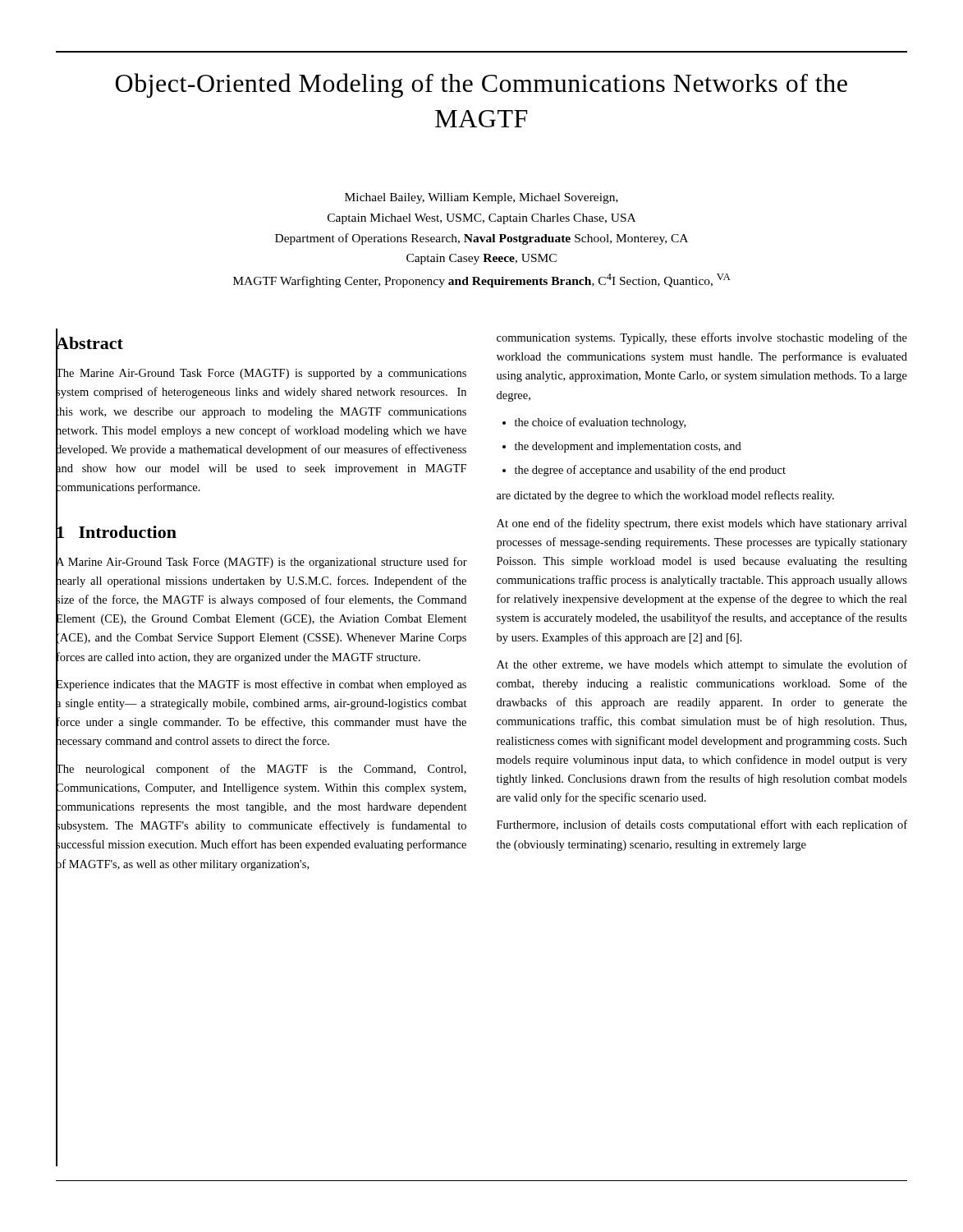The width and height of the screenshot is (963, 1232).
Task: Locate the text block starting "Michael Bailey, William Kemple, Michael Sovereign,"
Action: pos(481,239)
